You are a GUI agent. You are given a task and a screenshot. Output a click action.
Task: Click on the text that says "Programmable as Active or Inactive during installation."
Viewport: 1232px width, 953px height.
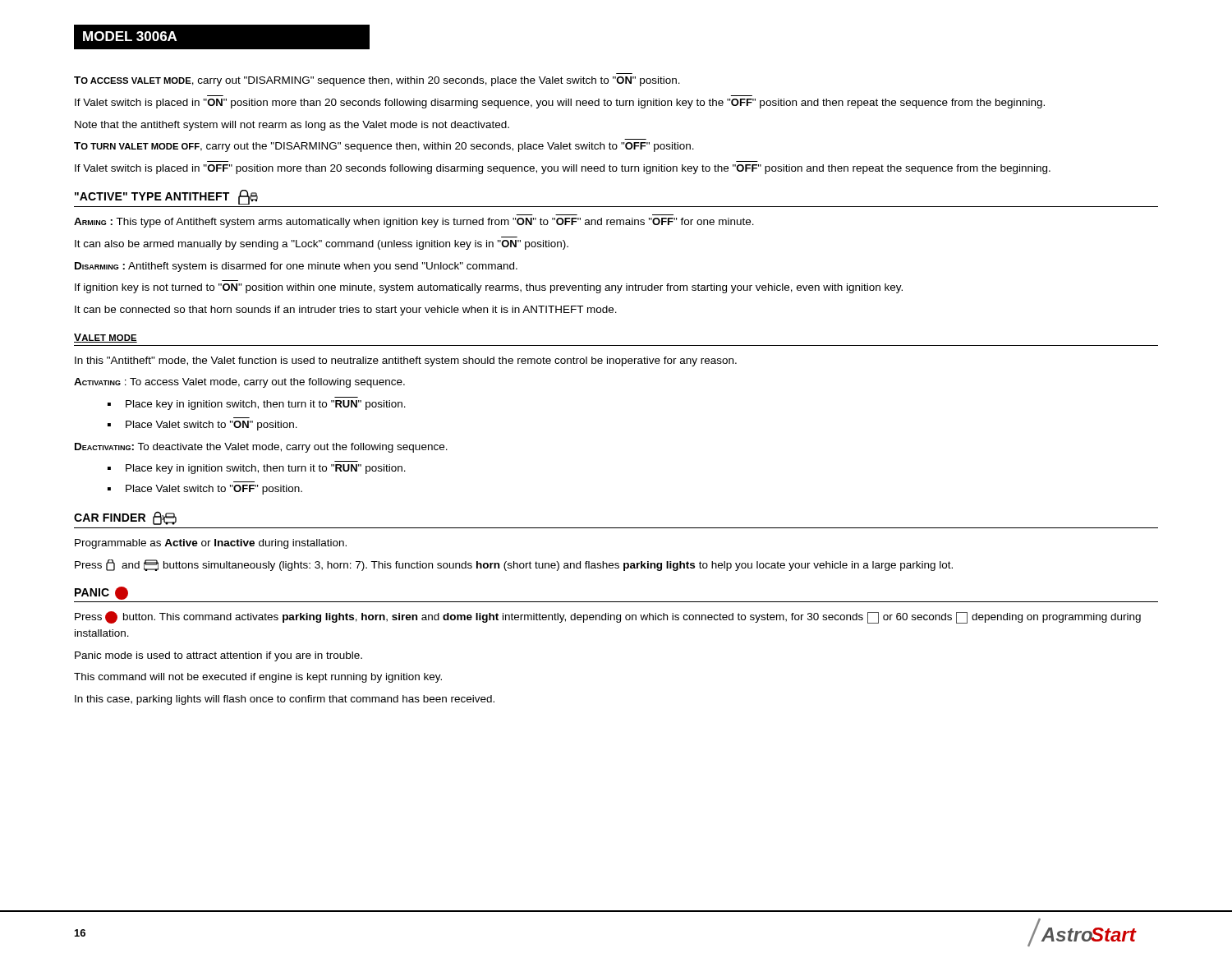click(x=211, y=543)
